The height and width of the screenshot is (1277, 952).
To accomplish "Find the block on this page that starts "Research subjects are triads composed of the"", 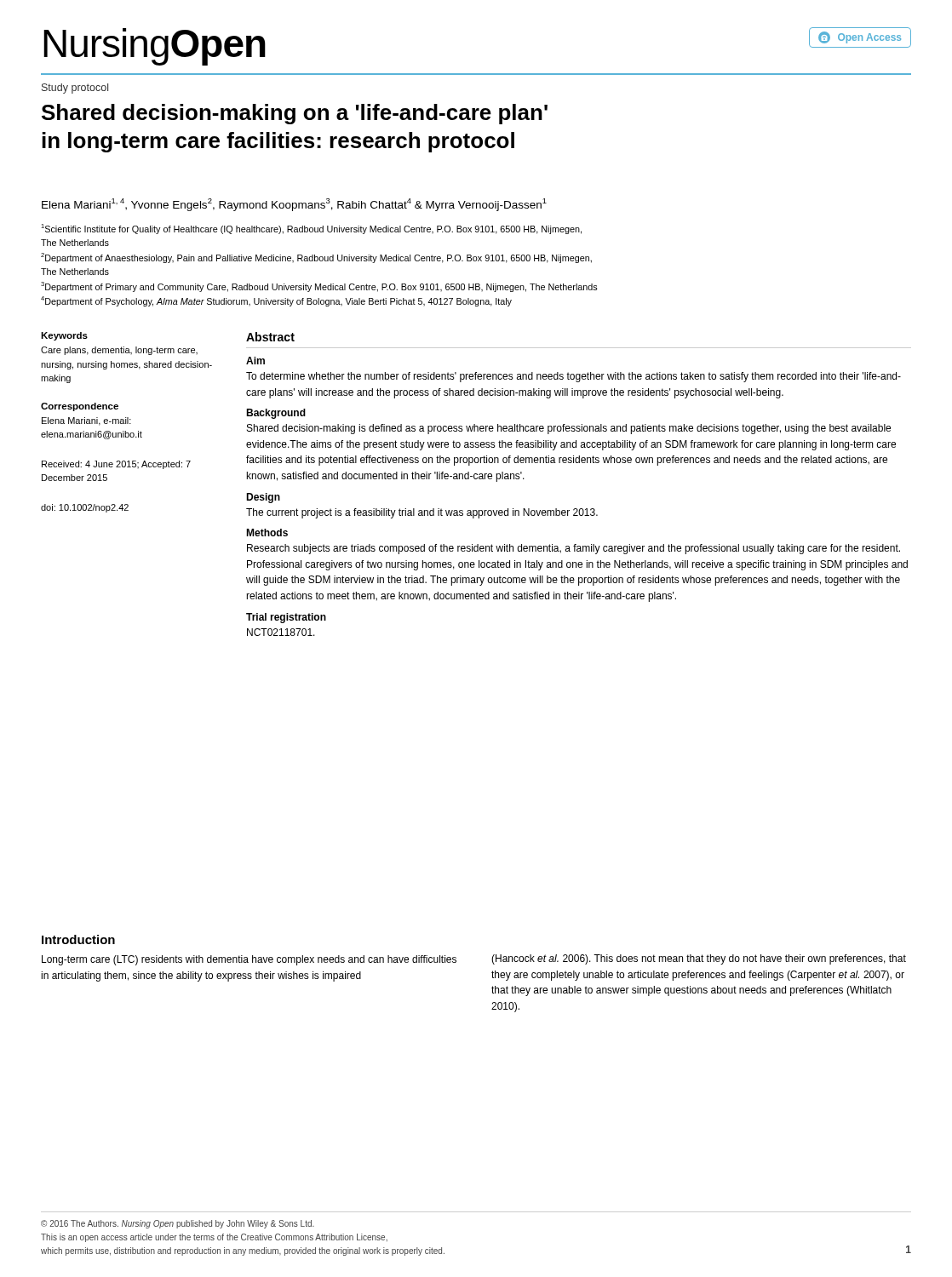I will [577, 572].
